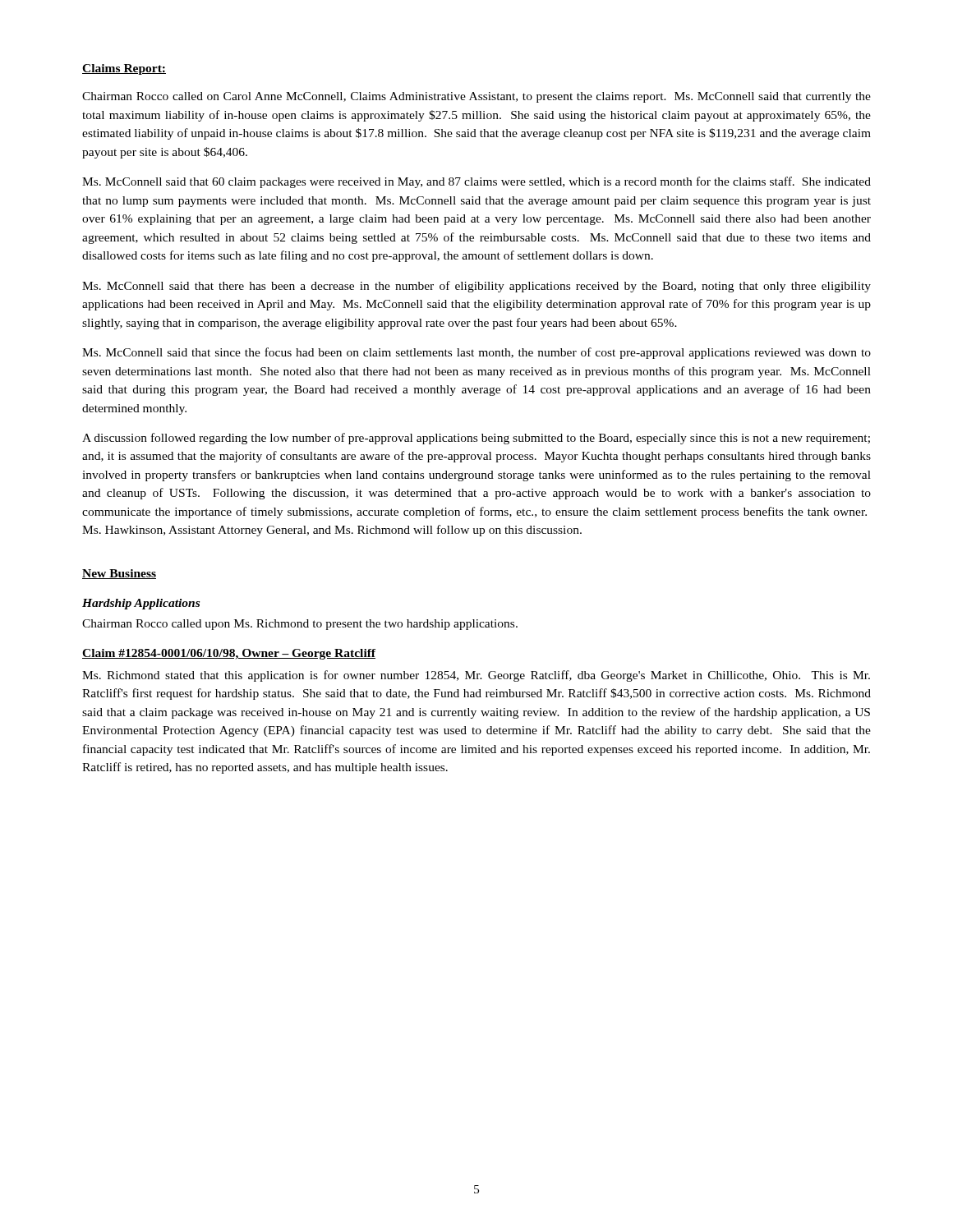Click on the passage starting "Ms. Richmond stated"
Viewport: 953px width, 1232px height.
[x=476, y=721]
